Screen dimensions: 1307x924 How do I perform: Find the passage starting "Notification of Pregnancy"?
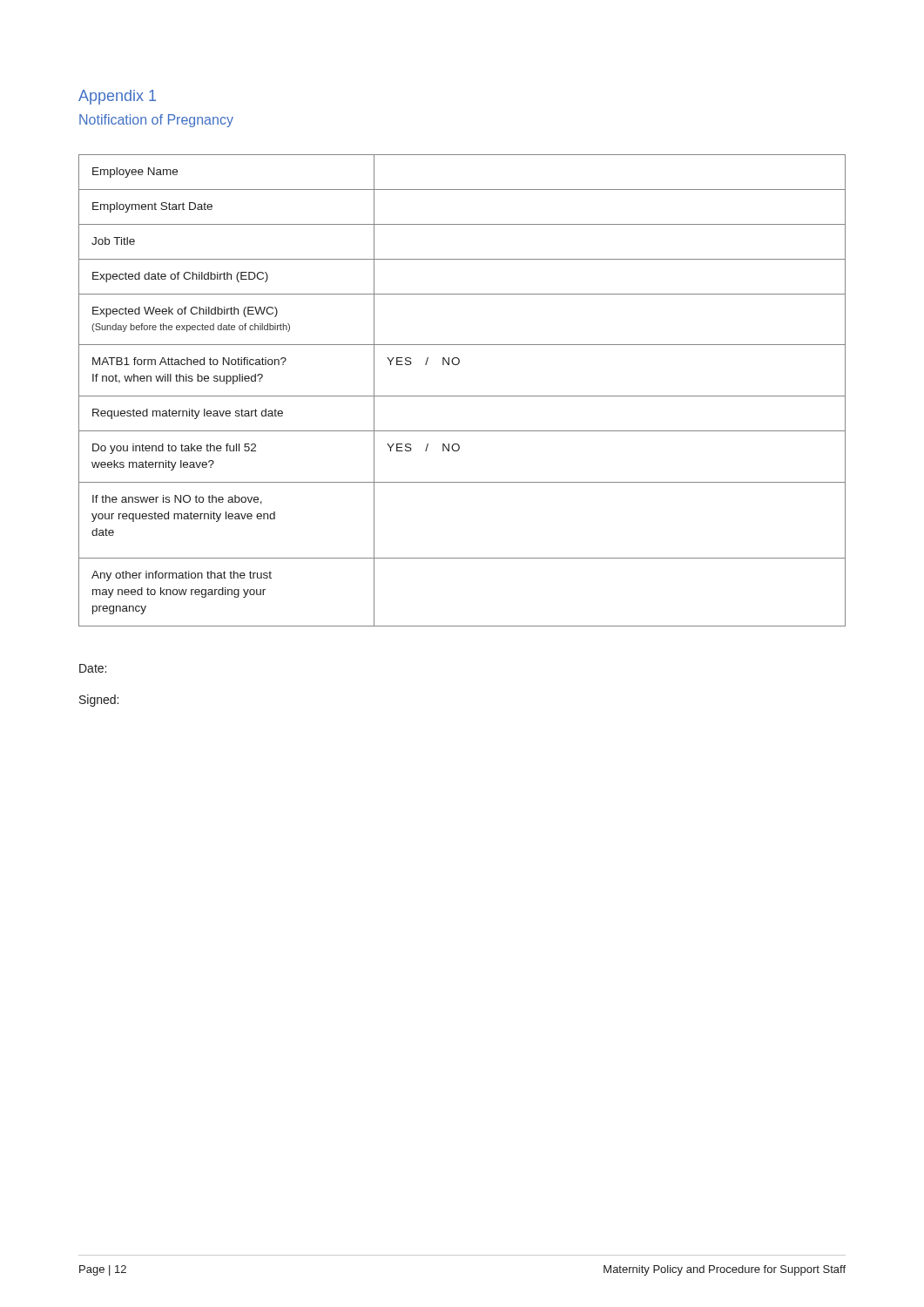[156, 120]
